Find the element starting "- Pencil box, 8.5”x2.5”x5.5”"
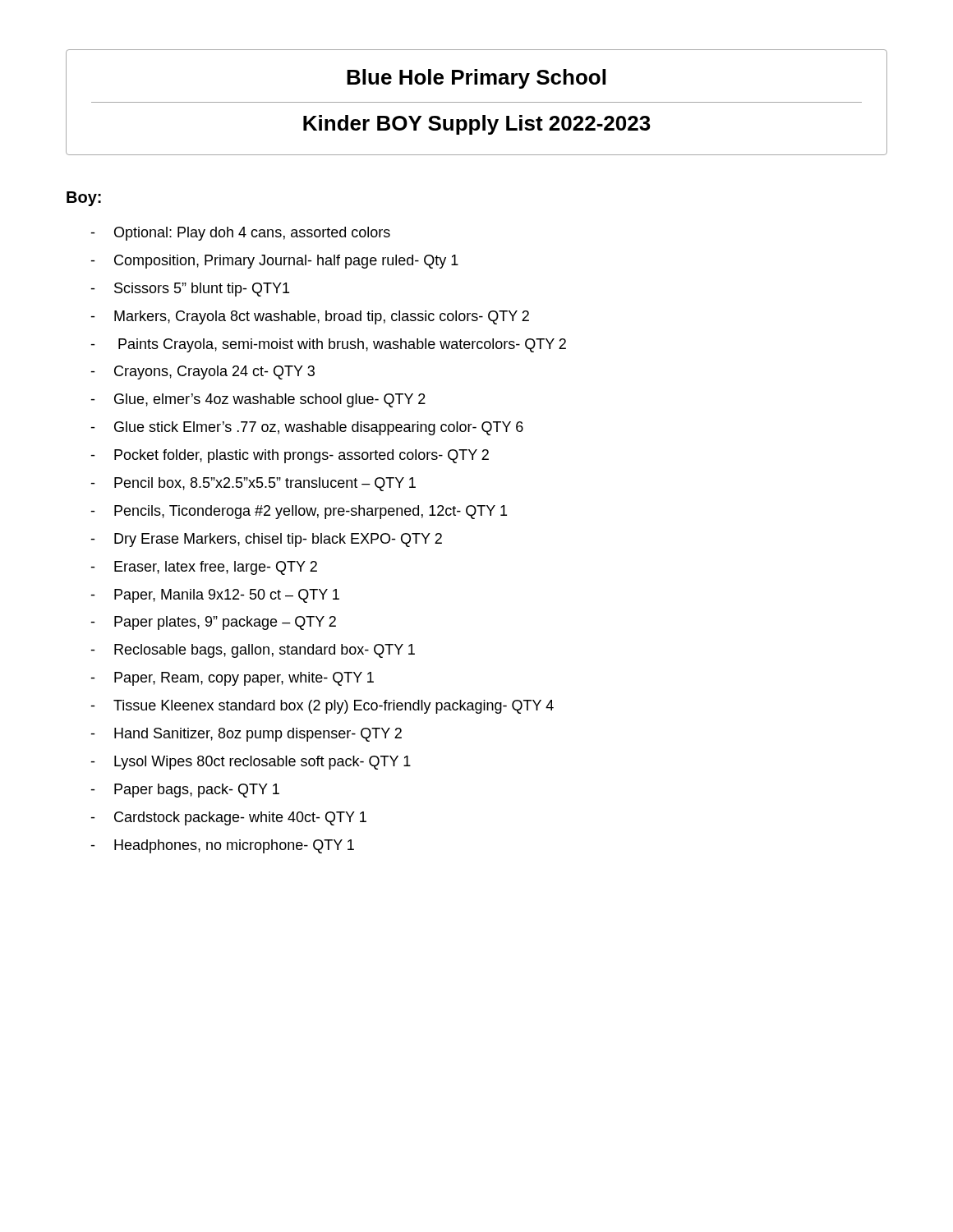The width and height of the screenshot is (953, 1232). tap(253, 484)
